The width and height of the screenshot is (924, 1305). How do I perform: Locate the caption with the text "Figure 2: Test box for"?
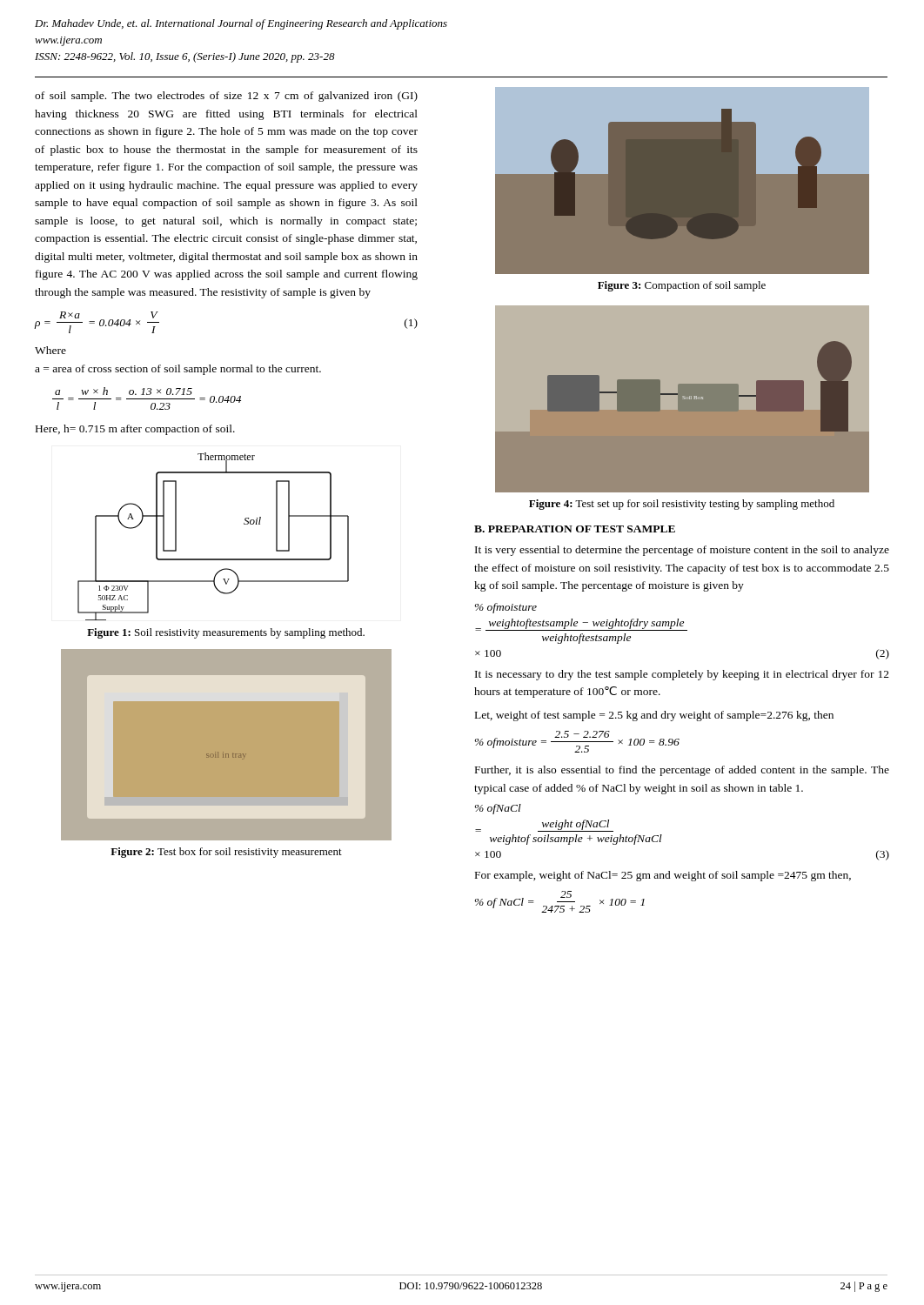click(226, 851)
